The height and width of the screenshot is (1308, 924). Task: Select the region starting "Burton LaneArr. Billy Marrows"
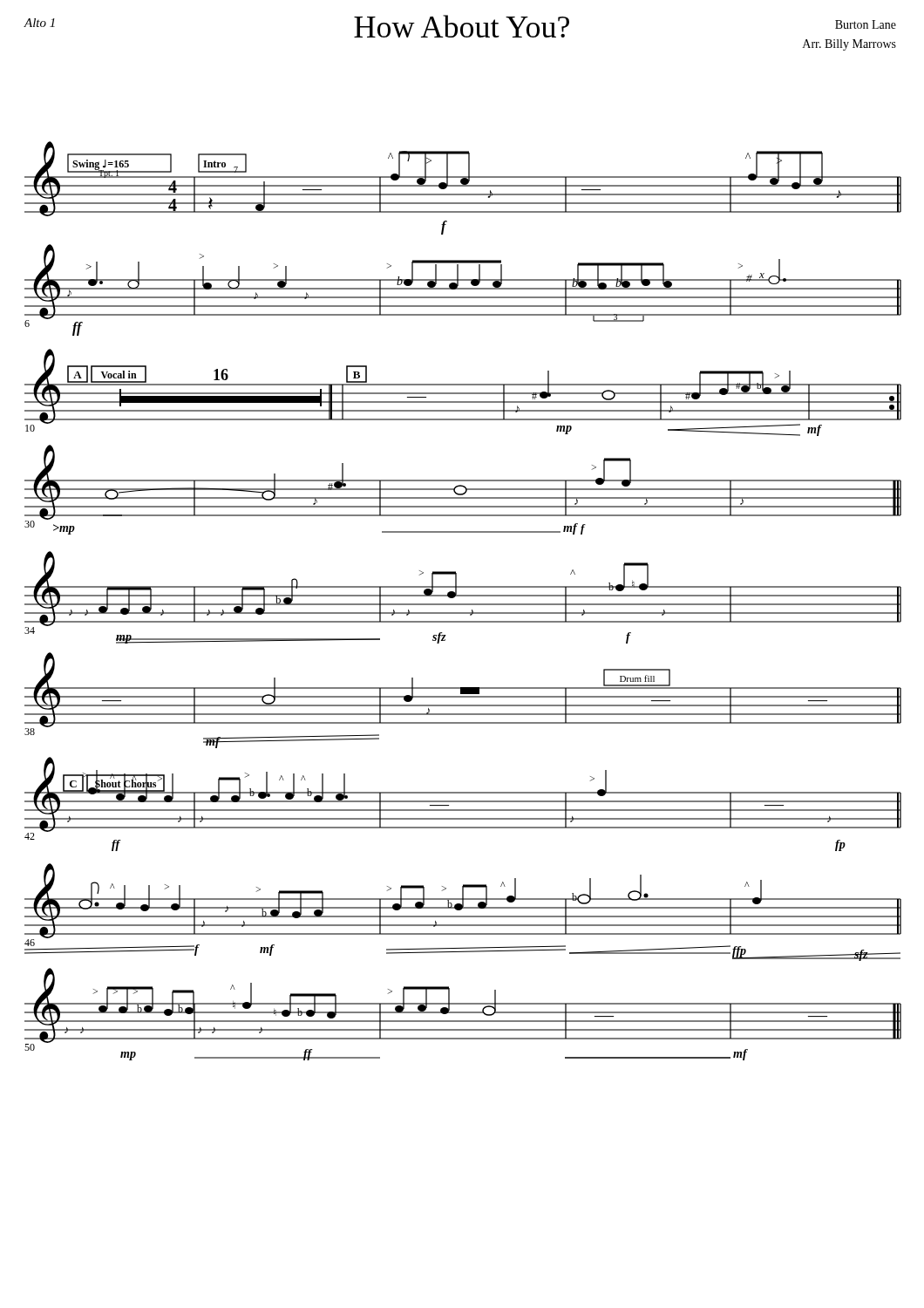[x=849, y=35]
